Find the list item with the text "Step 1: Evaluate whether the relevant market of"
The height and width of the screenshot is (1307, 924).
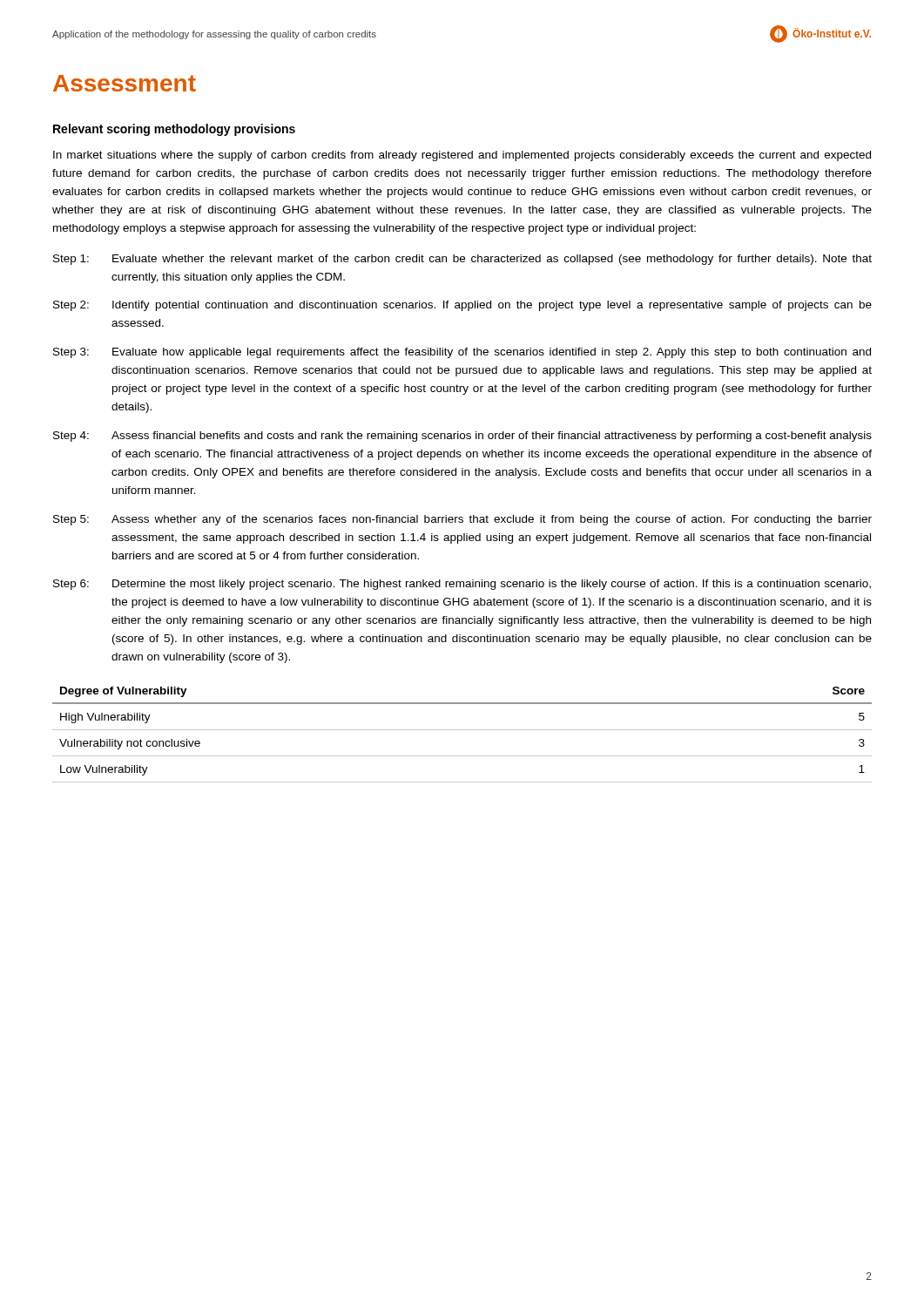(x=462, y=268)
